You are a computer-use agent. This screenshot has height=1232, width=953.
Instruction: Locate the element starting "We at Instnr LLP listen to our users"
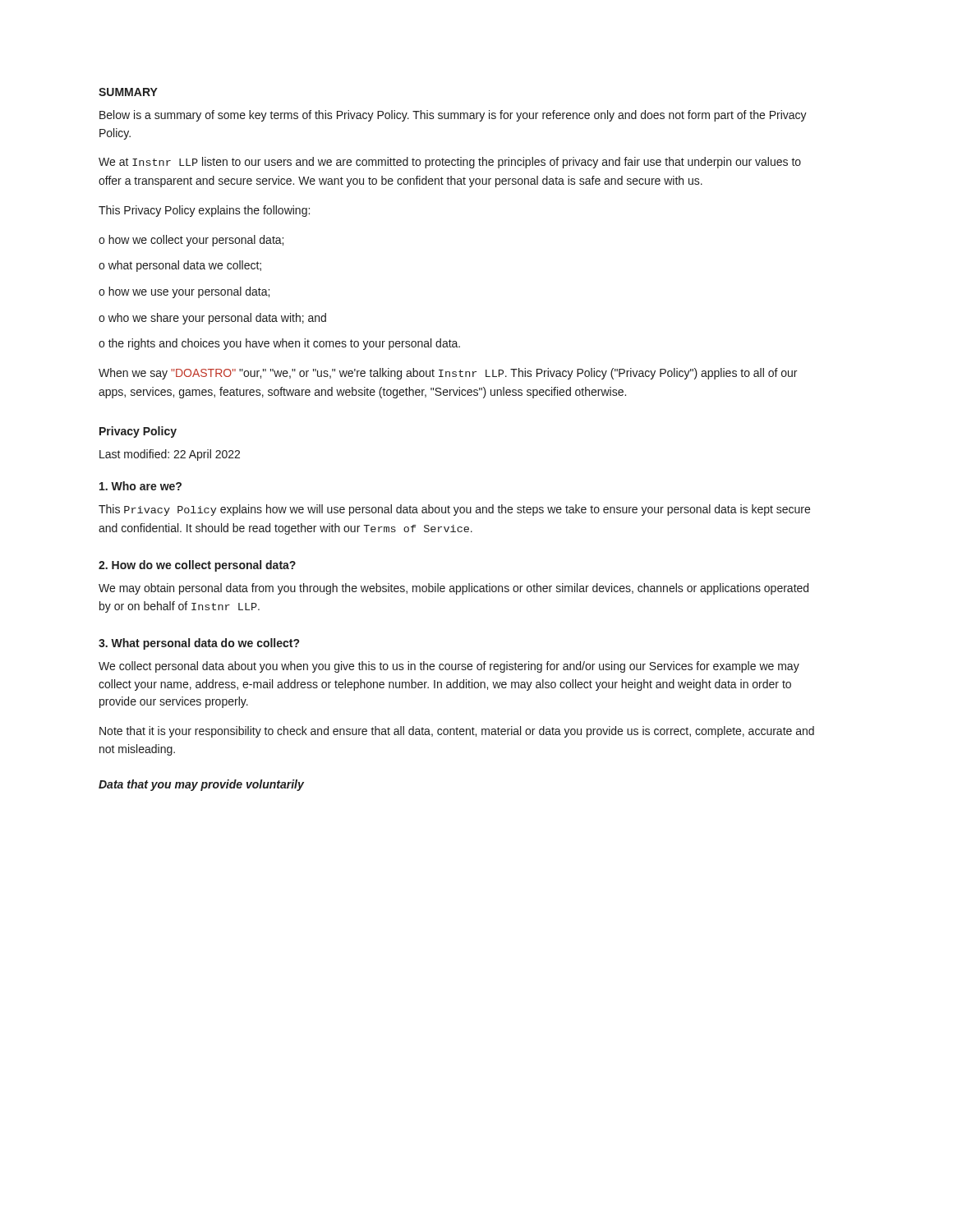tap(450, 171)
